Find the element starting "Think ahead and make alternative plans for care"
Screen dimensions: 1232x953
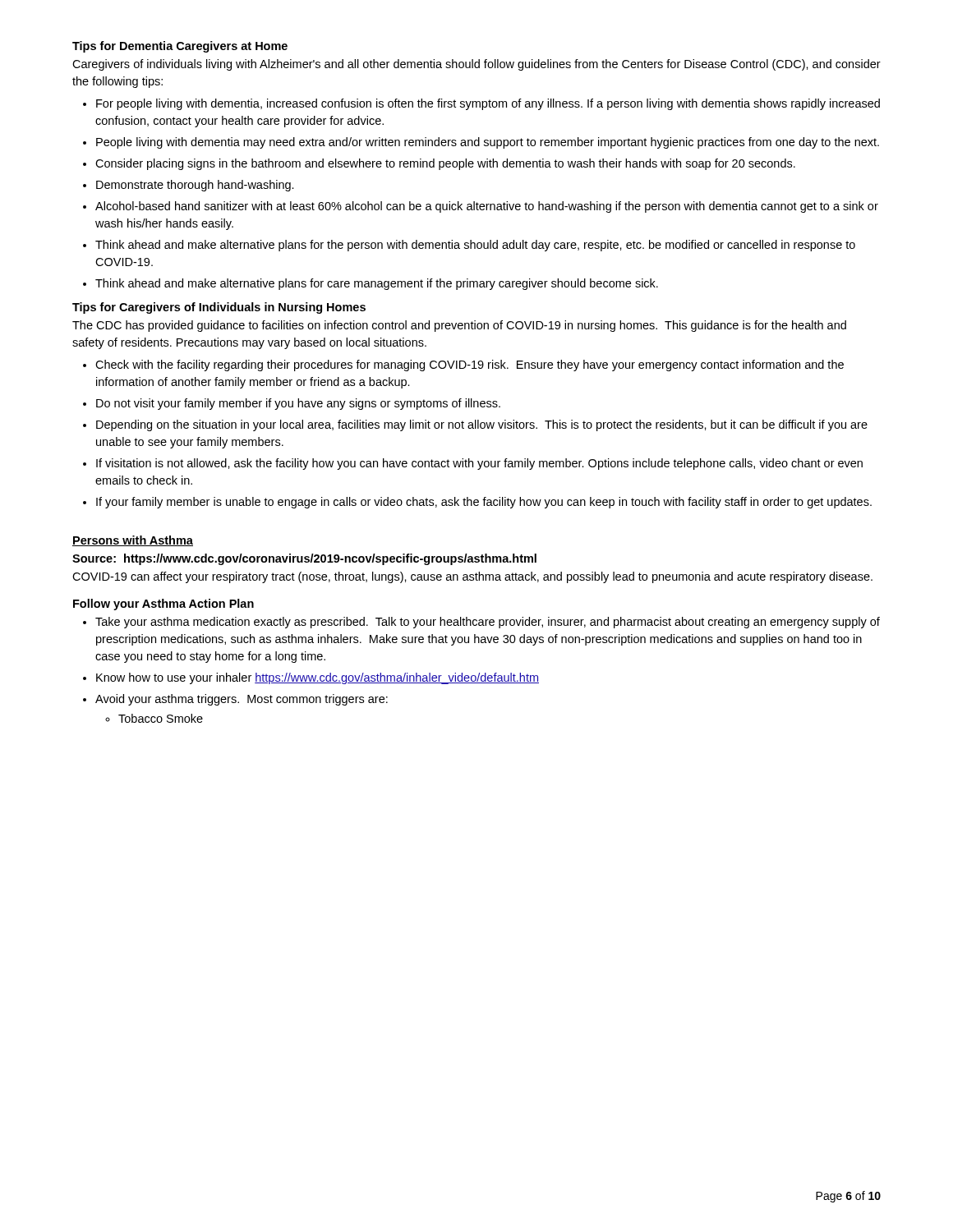(x=377, y=283)
